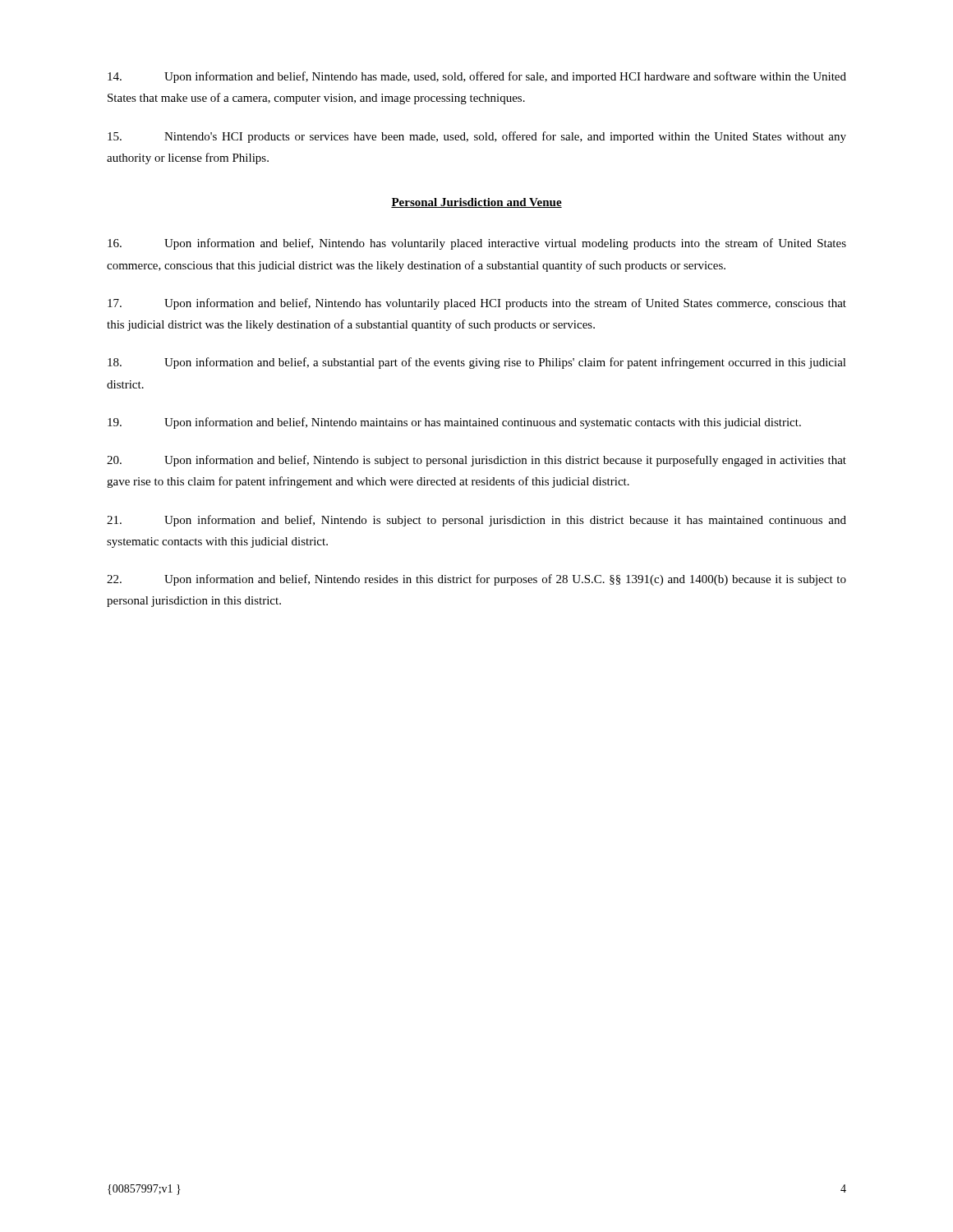Find the text block starting "19.Upon information and belief, Nintendo maintains or has"
Screen dimensions: 1232x953
[454, 422]
